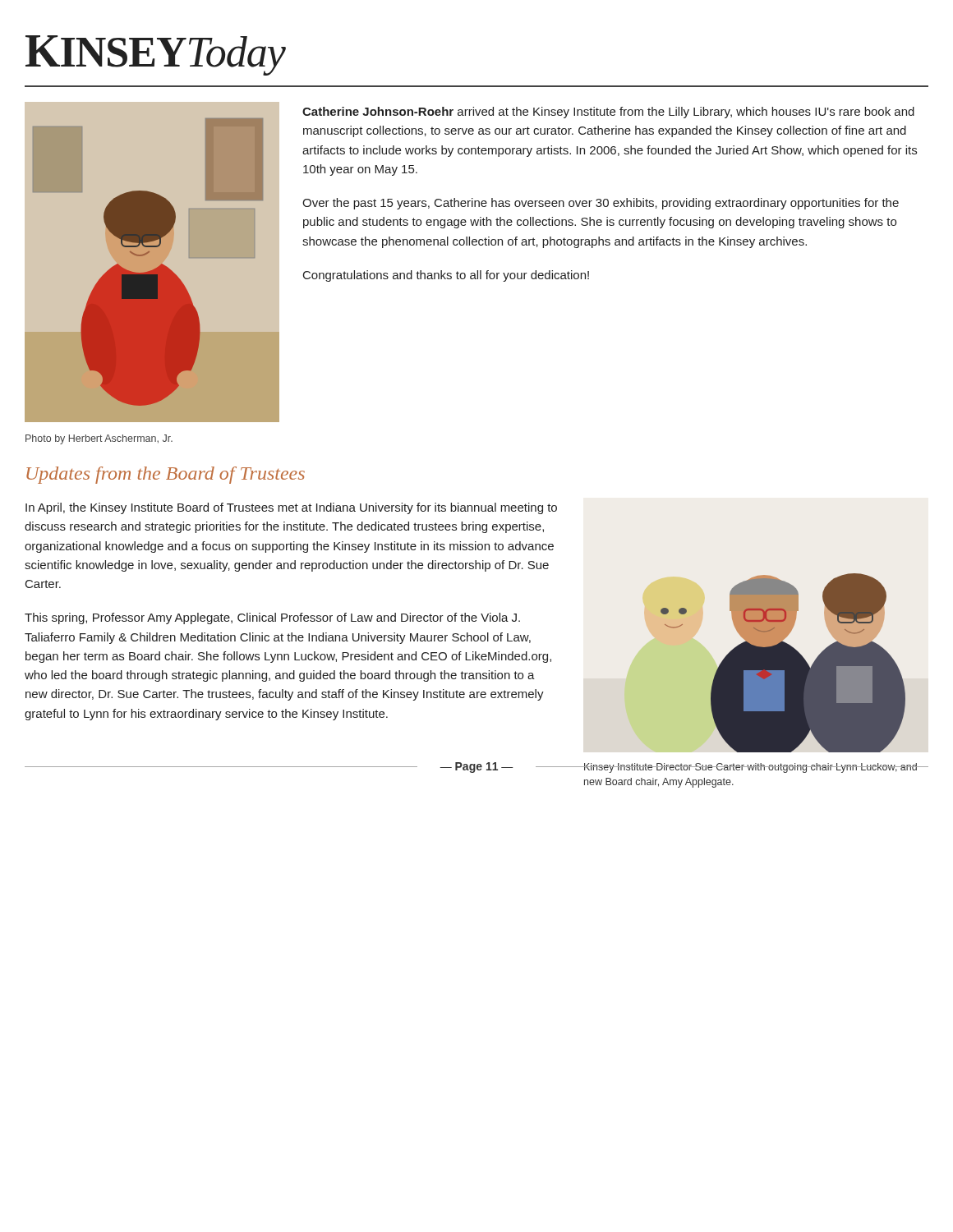The width and height of the screenshot is (953, 1232).
Task: Find the block on this page that starts "In April, the Kinsey Institute Board of Trustees"
Action: pos(292,610)
